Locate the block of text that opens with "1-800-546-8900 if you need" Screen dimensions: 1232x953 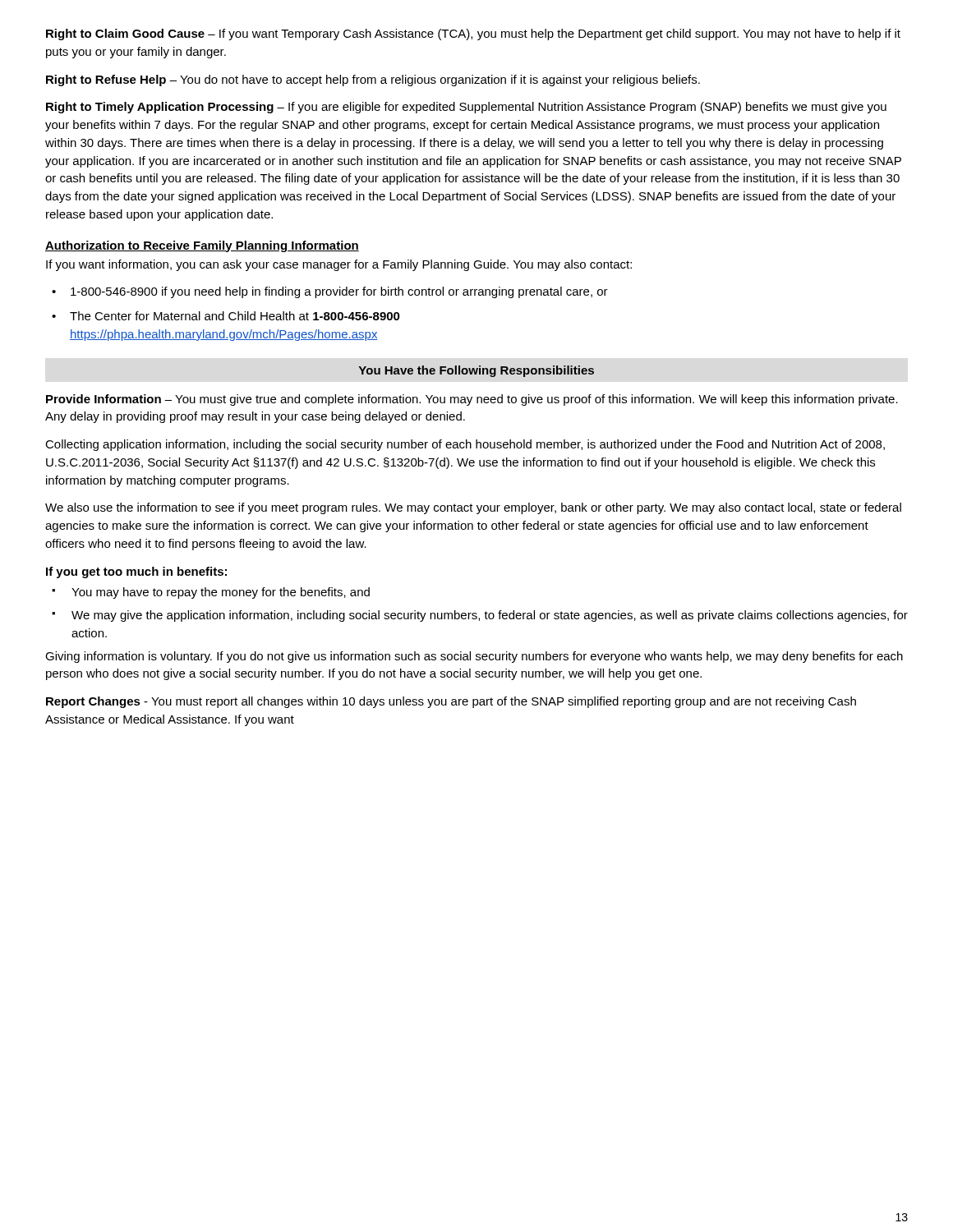pos(339,291)
